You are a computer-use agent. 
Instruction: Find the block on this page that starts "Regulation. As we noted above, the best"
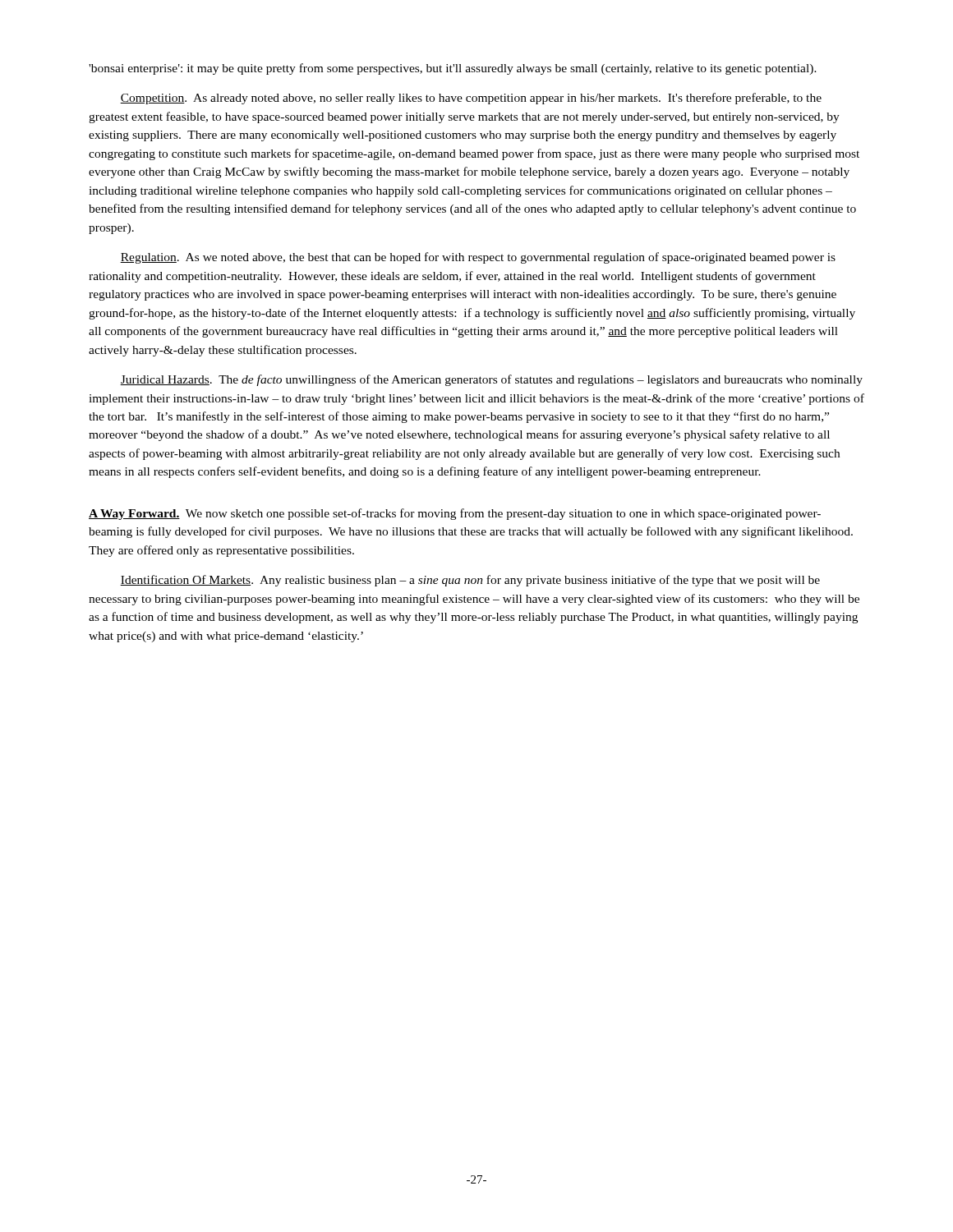(476, 304)
